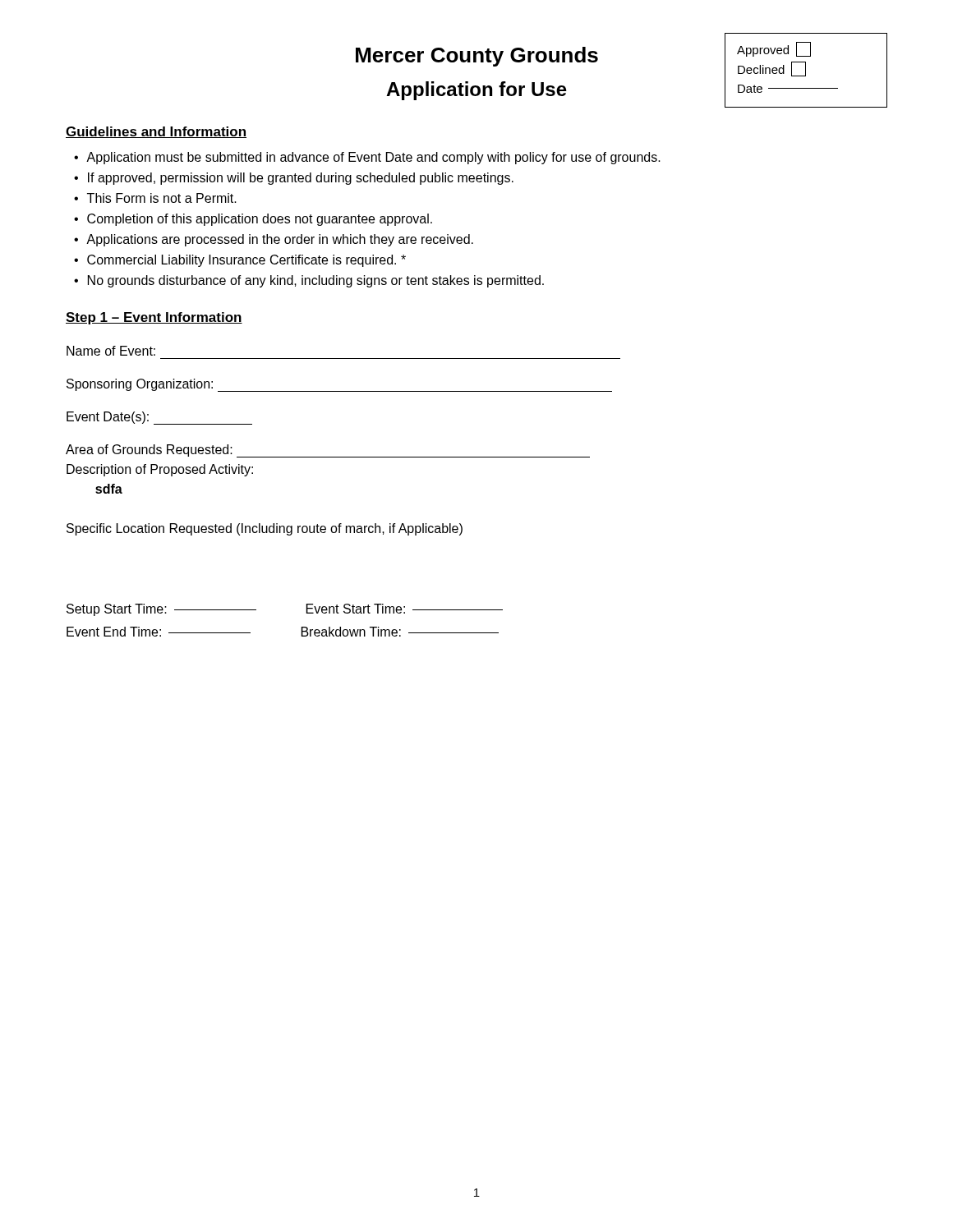The image size is (953, 1232).
Task: Select the text starting "Area of Grounds Requested:"
Action: (x=328, y=450)
